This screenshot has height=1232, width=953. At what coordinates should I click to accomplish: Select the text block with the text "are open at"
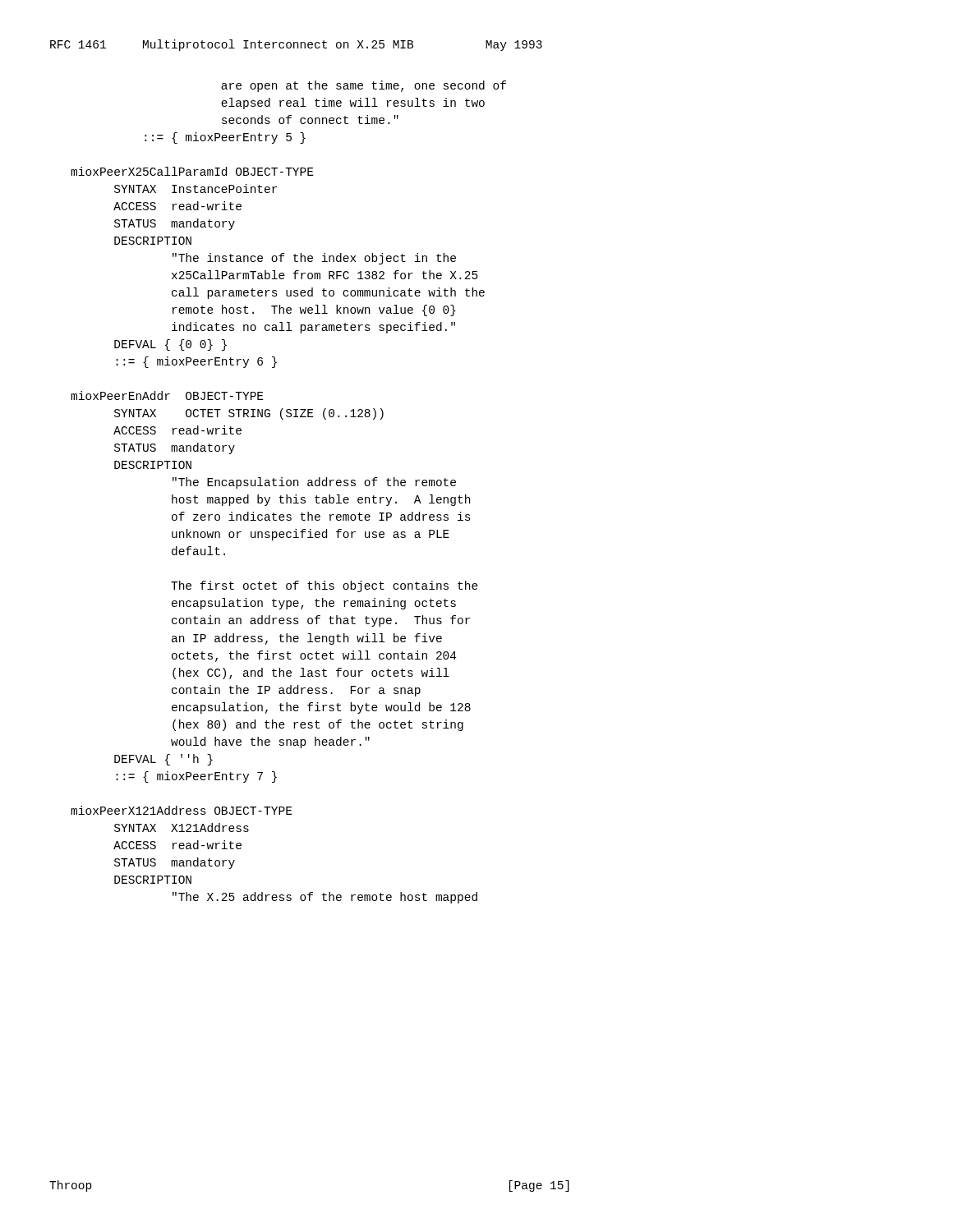coord(476,492)
